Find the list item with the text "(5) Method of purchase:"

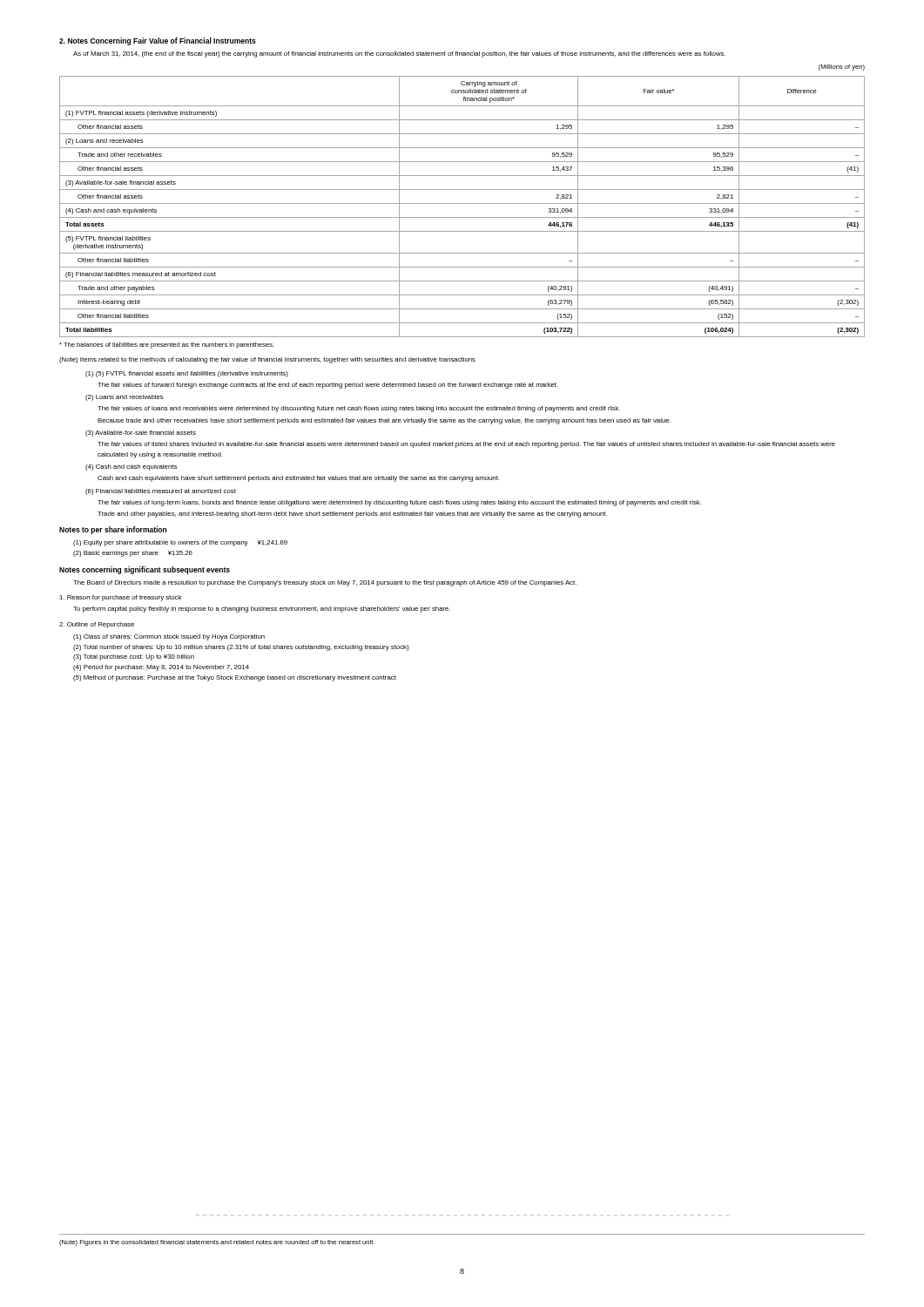click(235, 677)
